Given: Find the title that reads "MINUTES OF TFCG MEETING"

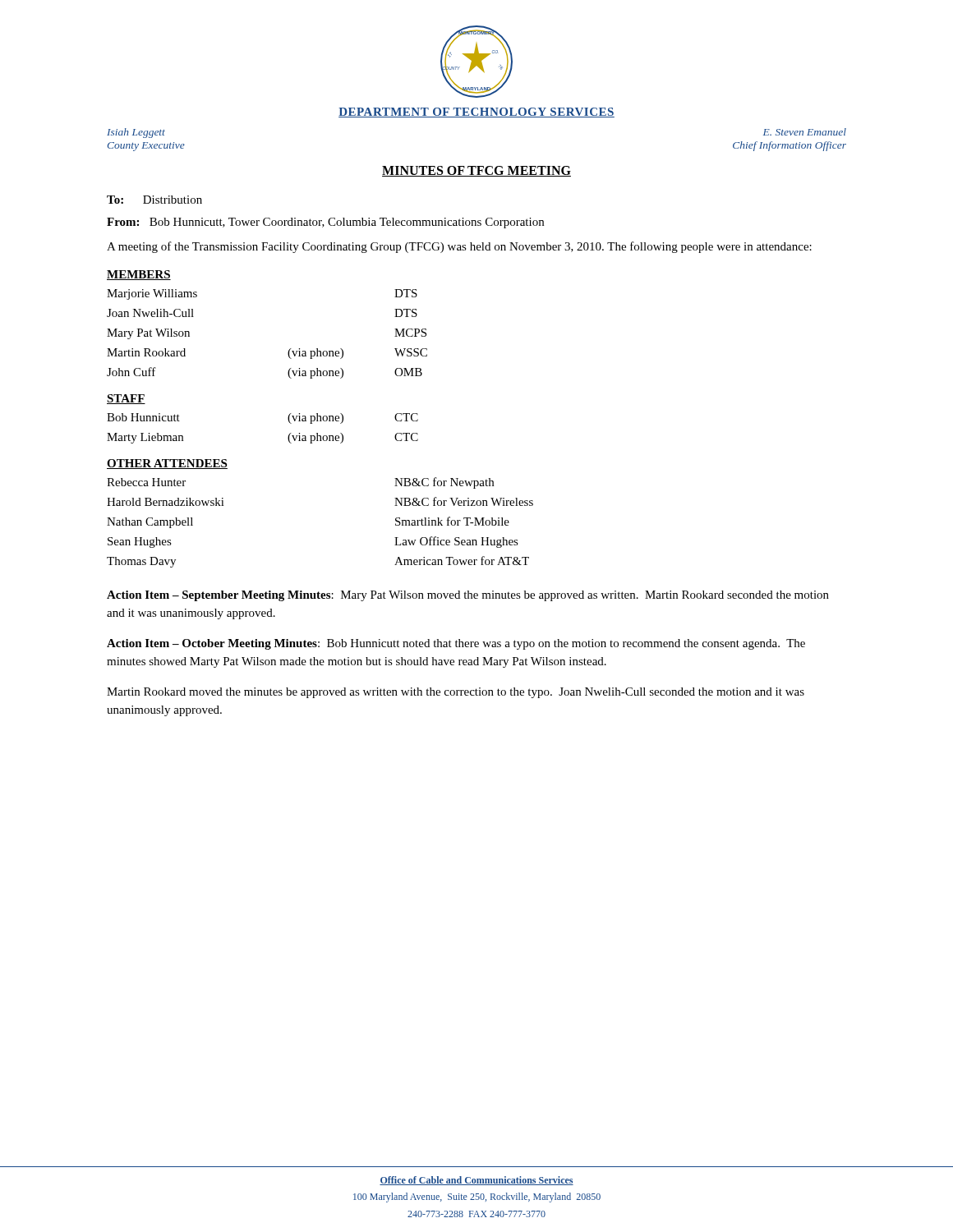Looking at the screenshot, I should (x=476, y=170).
